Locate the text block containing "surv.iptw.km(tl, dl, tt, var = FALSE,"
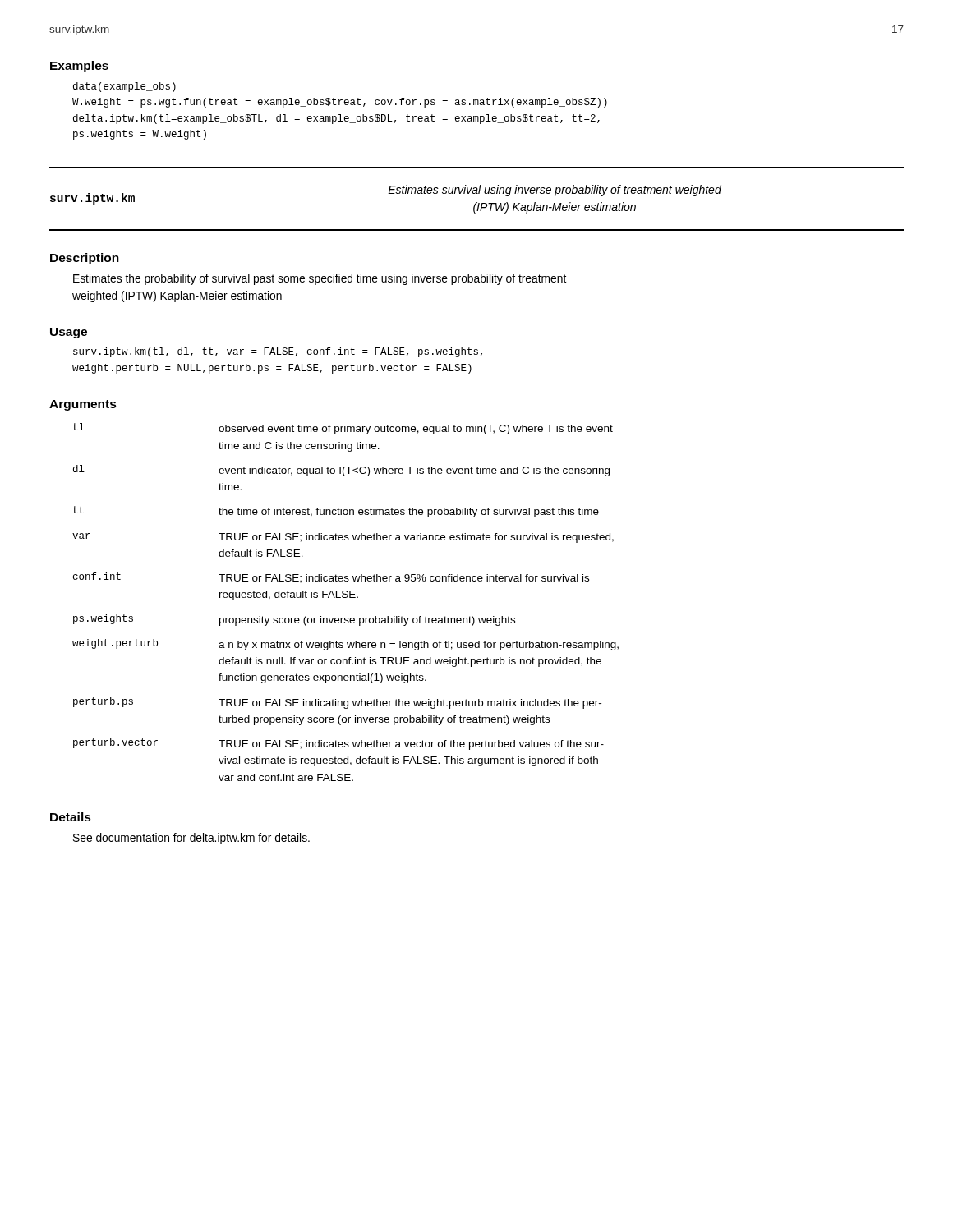The height and width of the screenshot is (1232, 953). (x=279, y=361)
